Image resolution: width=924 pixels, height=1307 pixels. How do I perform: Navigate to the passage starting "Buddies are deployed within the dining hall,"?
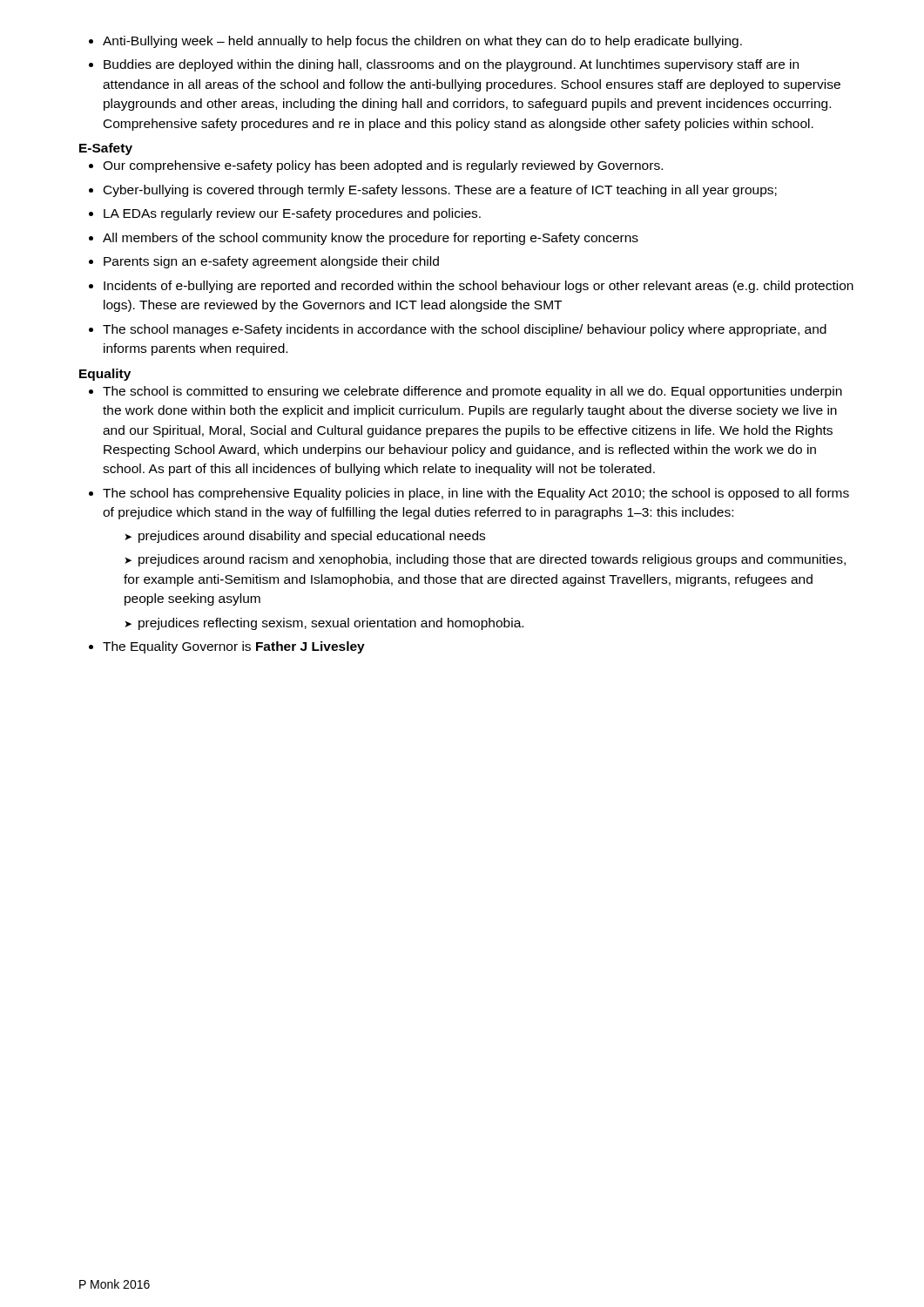click(x=472, y=94)
